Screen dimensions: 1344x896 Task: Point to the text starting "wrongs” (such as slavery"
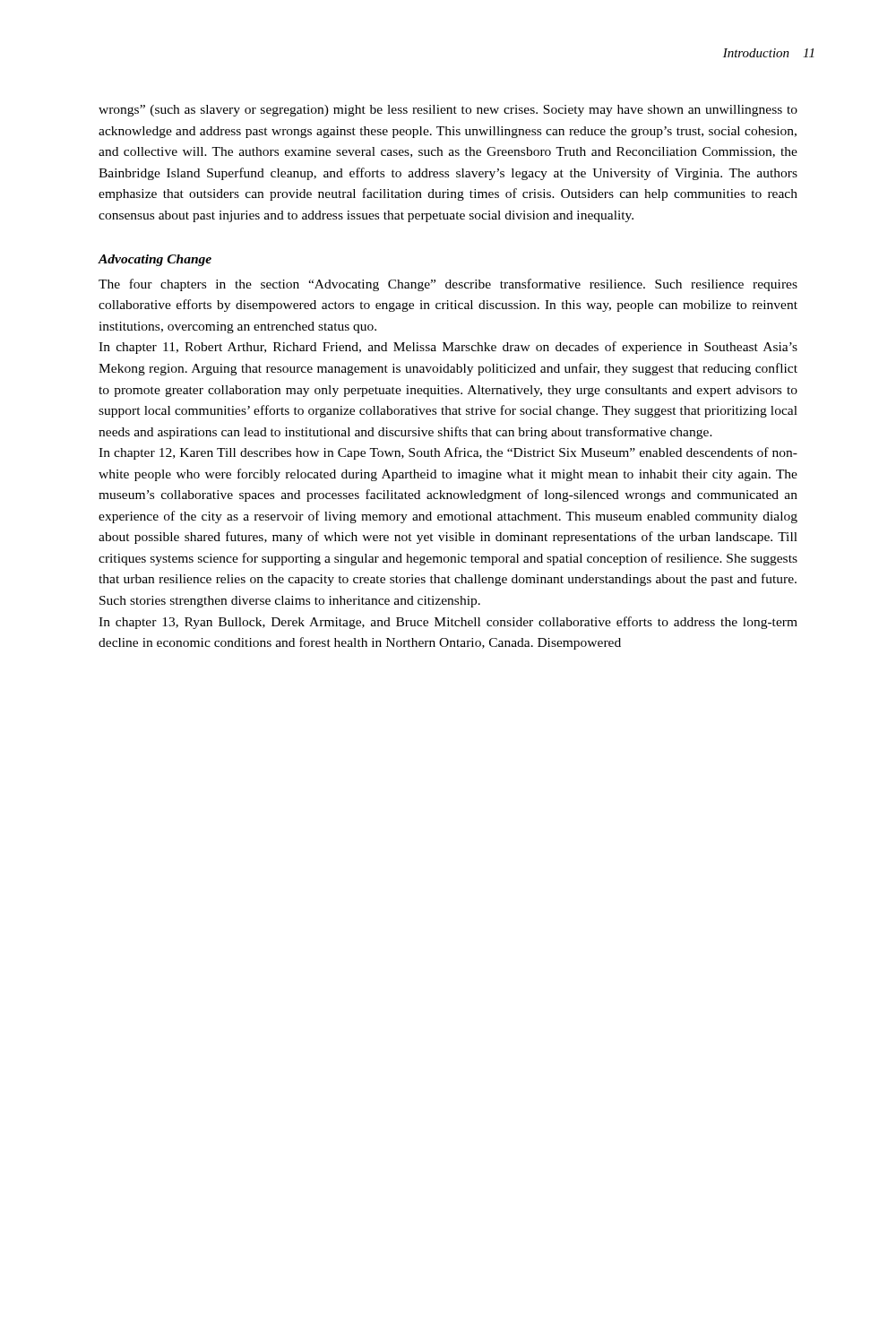pyautogui.click(x=448, y=162)
